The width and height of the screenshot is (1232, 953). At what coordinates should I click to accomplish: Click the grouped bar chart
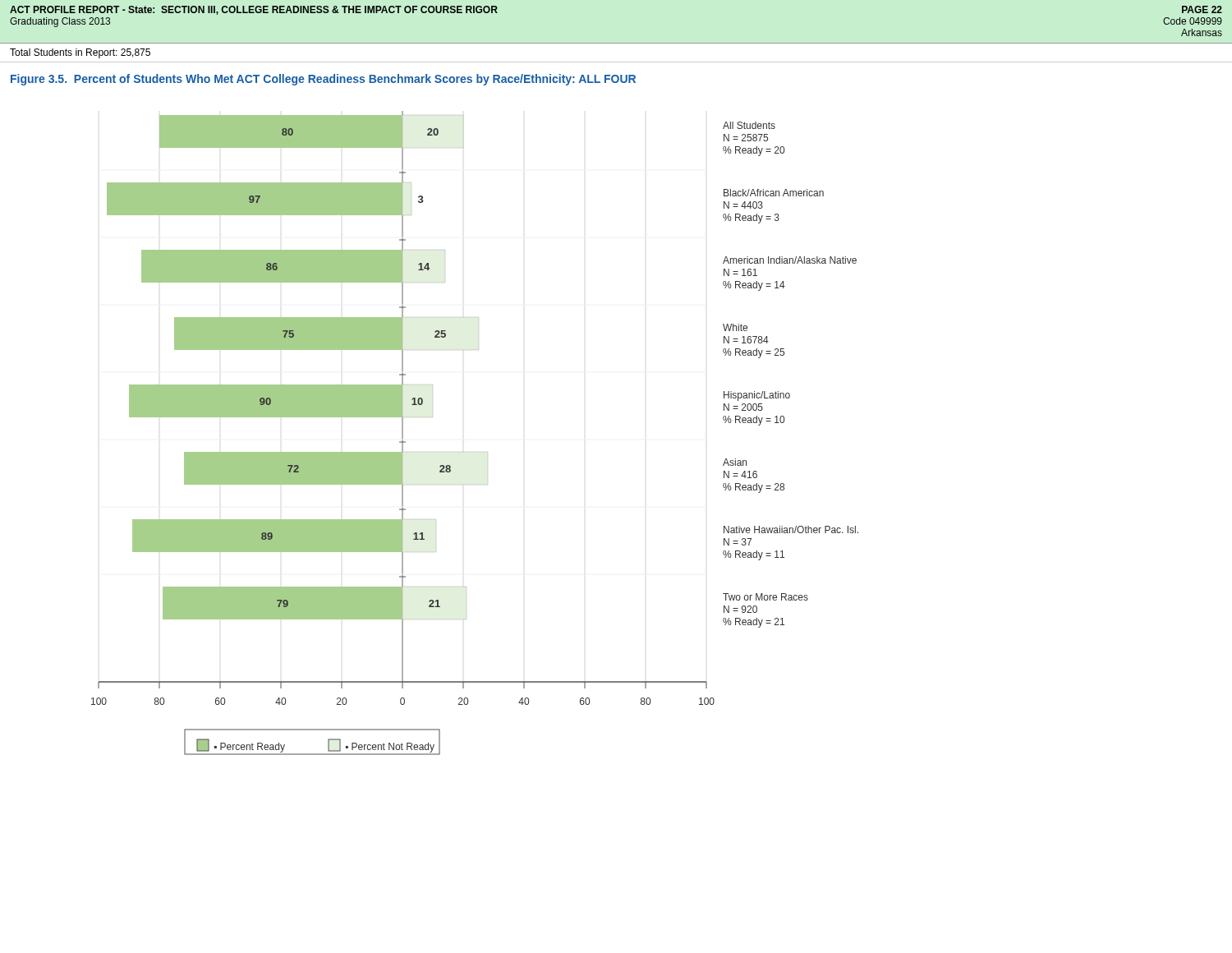[x=616, y=460]
